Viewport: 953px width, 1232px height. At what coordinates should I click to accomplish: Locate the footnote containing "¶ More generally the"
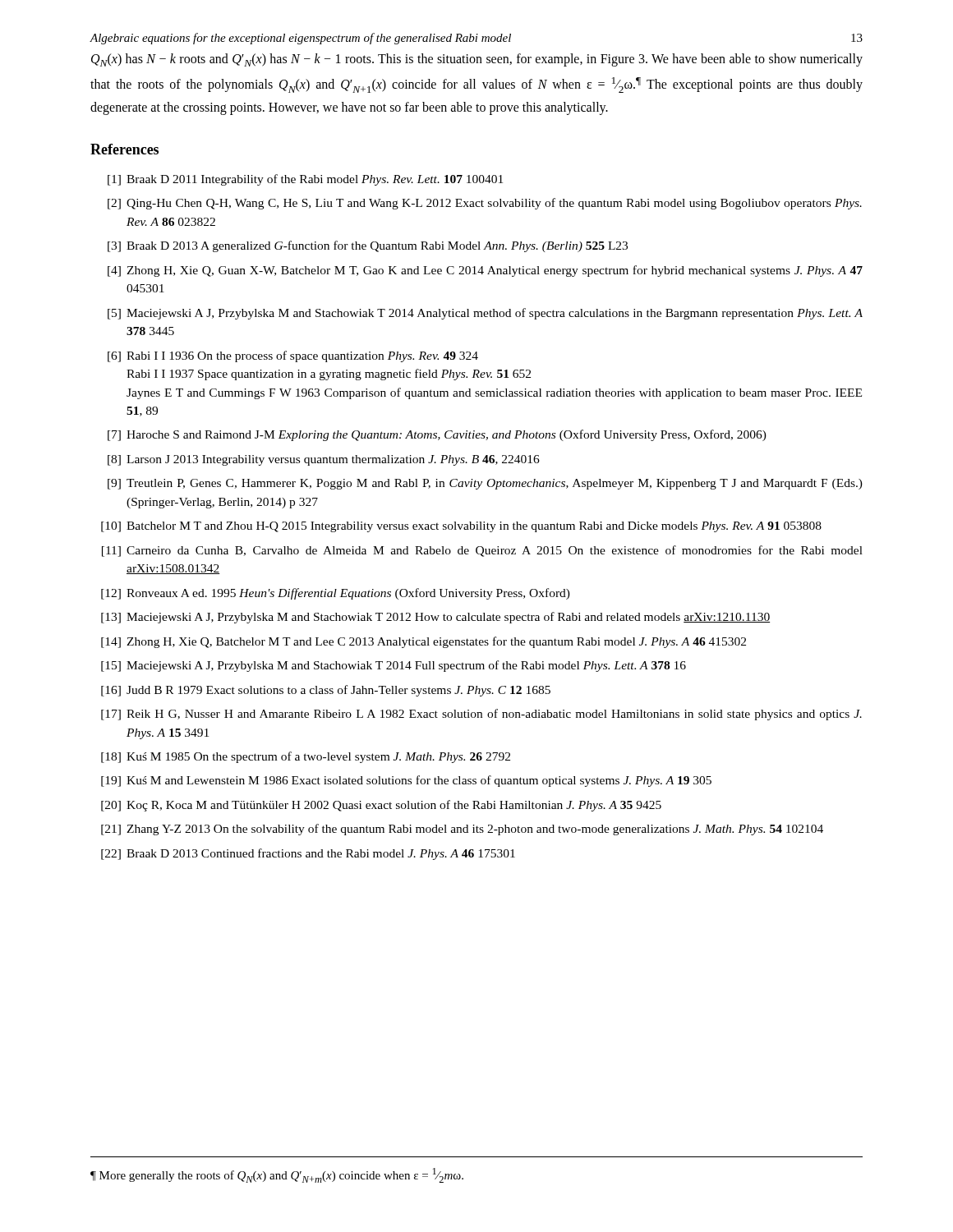point(277,1176)
